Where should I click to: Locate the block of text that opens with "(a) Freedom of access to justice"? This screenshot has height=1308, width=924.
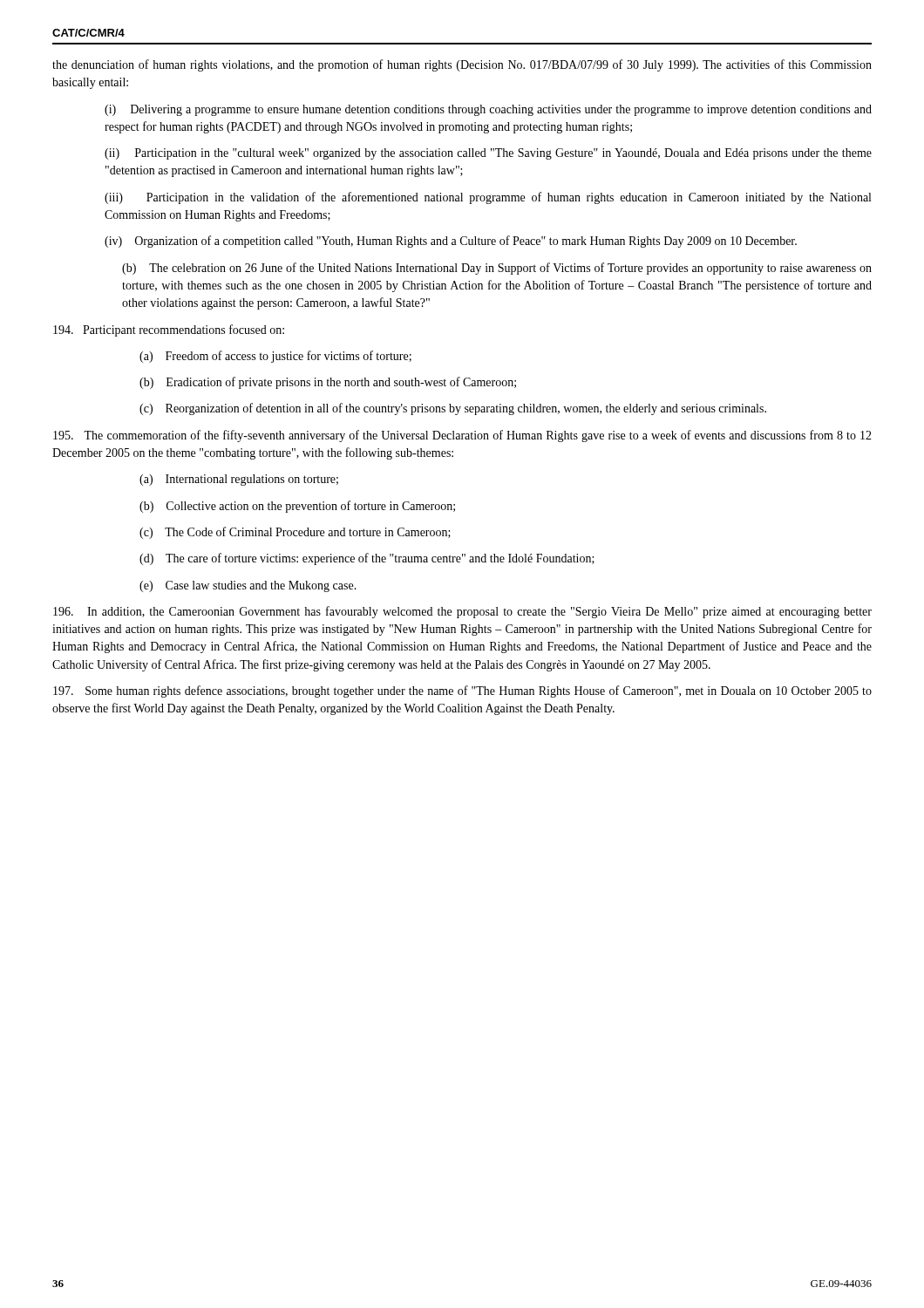tap(276, 356)
